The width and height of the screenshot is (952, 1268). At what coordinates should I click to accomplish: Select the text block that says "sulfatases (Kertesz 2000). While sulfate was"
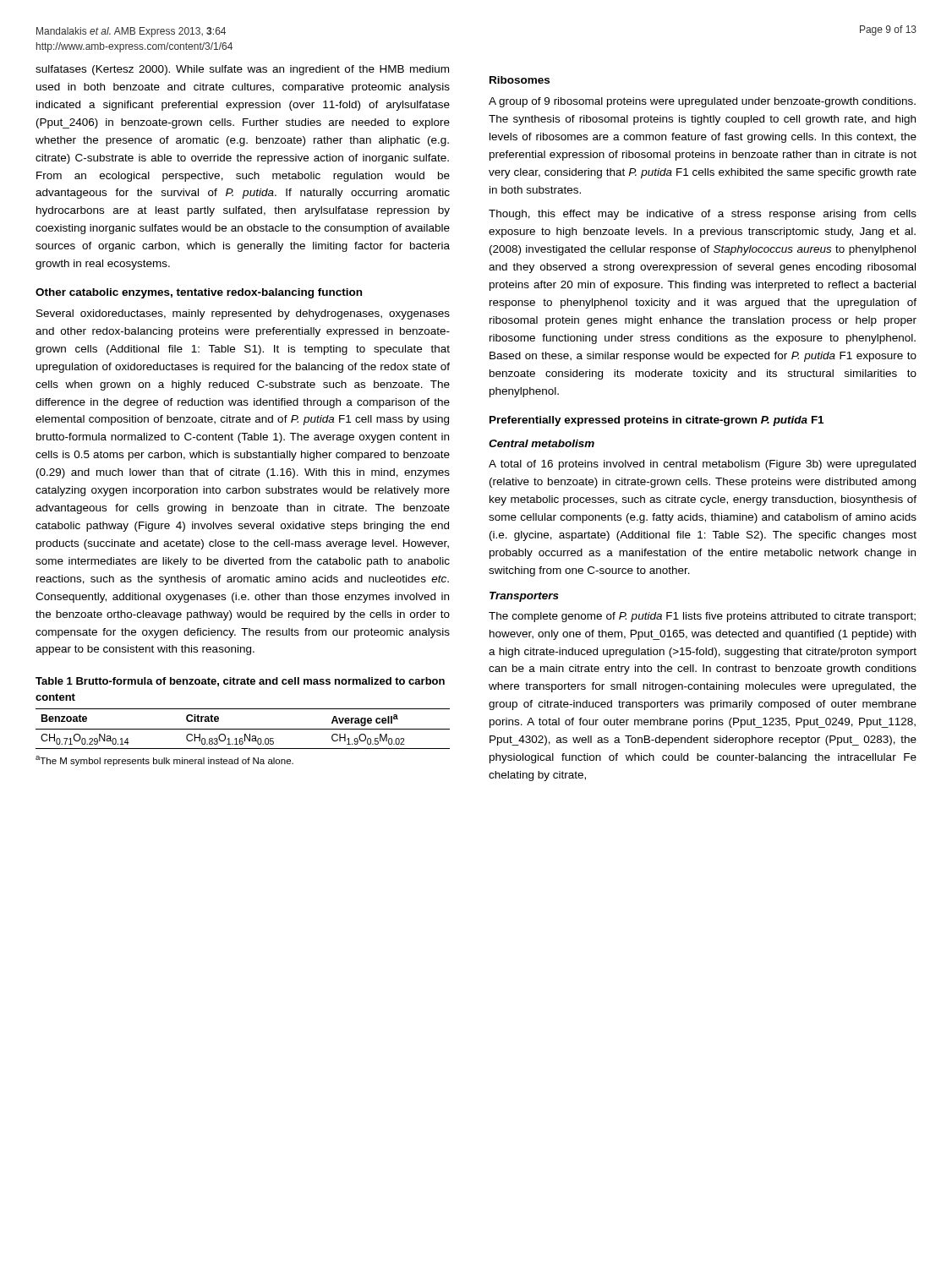coord(243,167)
